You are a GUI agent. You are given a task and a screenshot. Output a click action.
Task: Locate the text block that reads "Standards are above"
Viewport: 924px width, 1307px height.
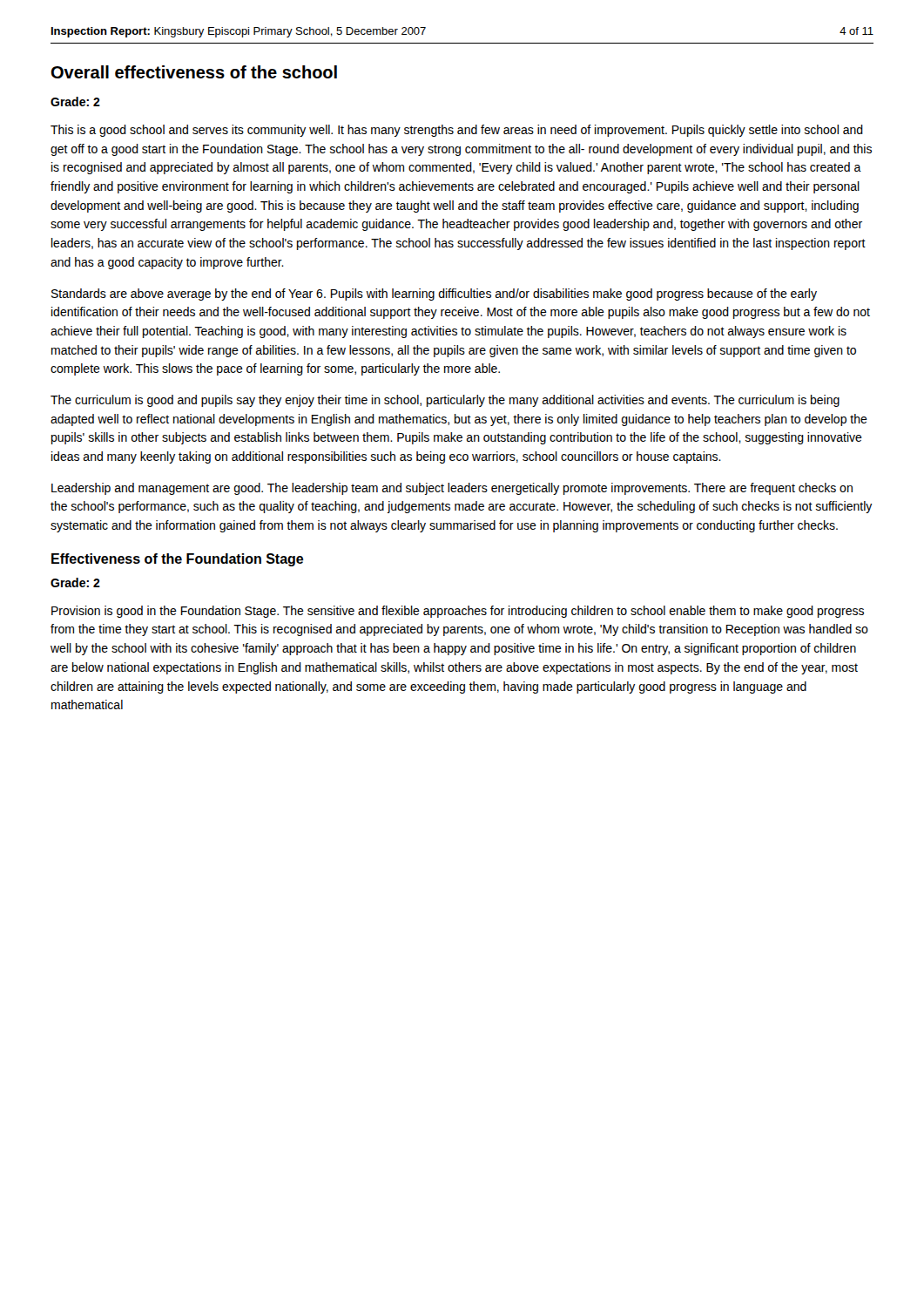point(462,332)
